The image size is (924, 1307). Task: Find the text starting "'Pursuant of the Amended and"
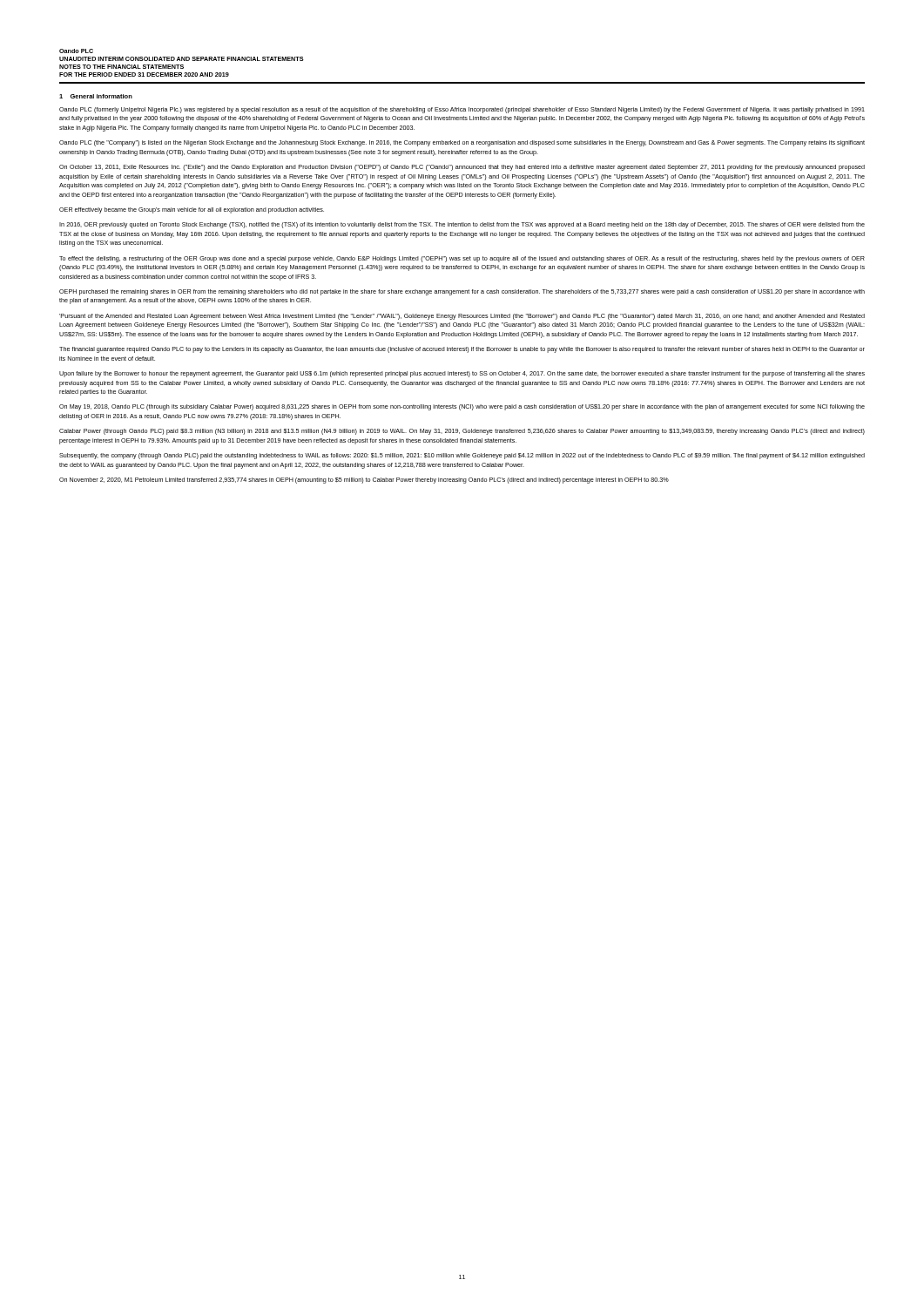coord(462,325)
